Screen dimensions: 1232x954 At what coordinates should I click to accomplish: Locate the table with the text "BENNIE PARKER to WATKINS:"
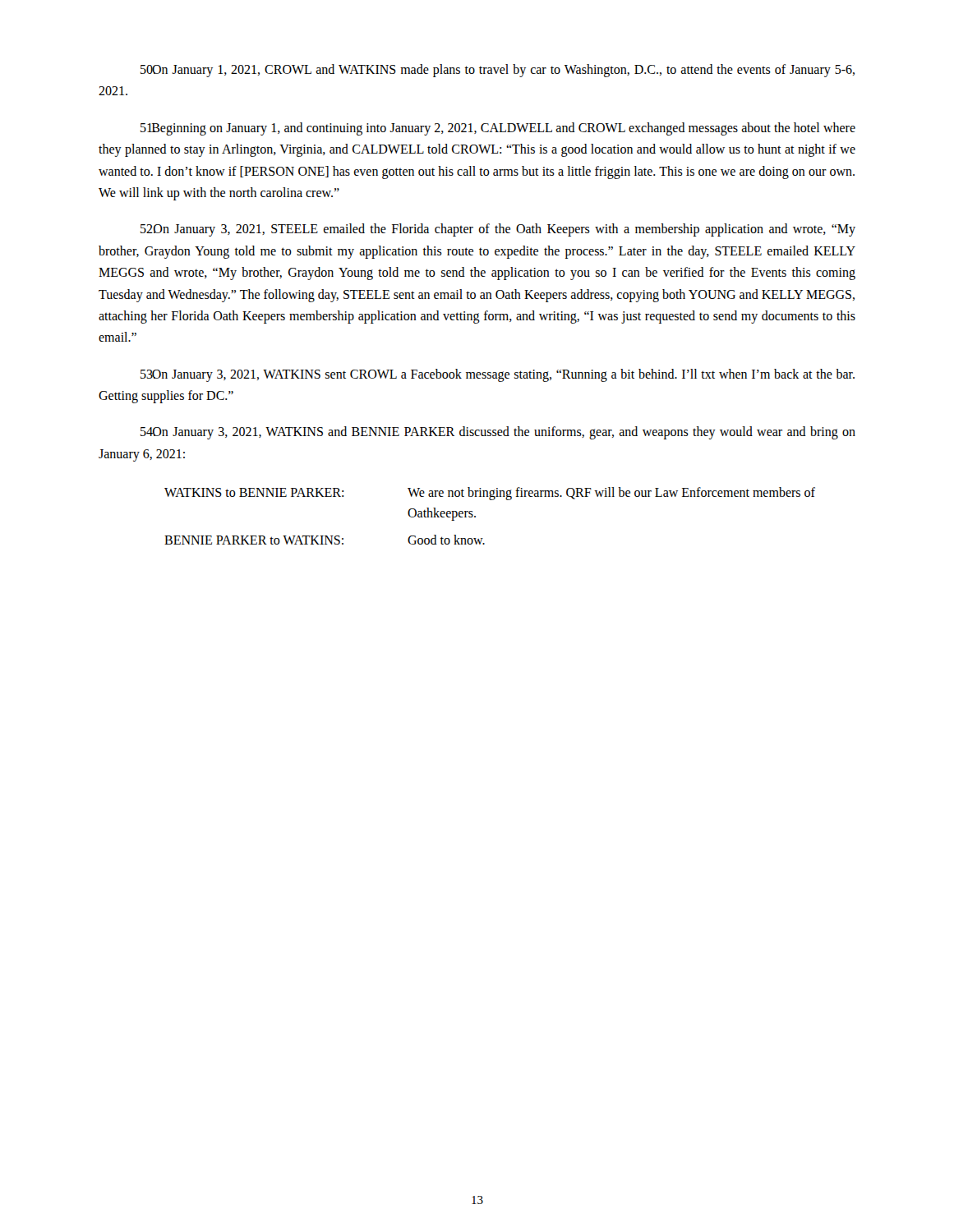point(477,517)
